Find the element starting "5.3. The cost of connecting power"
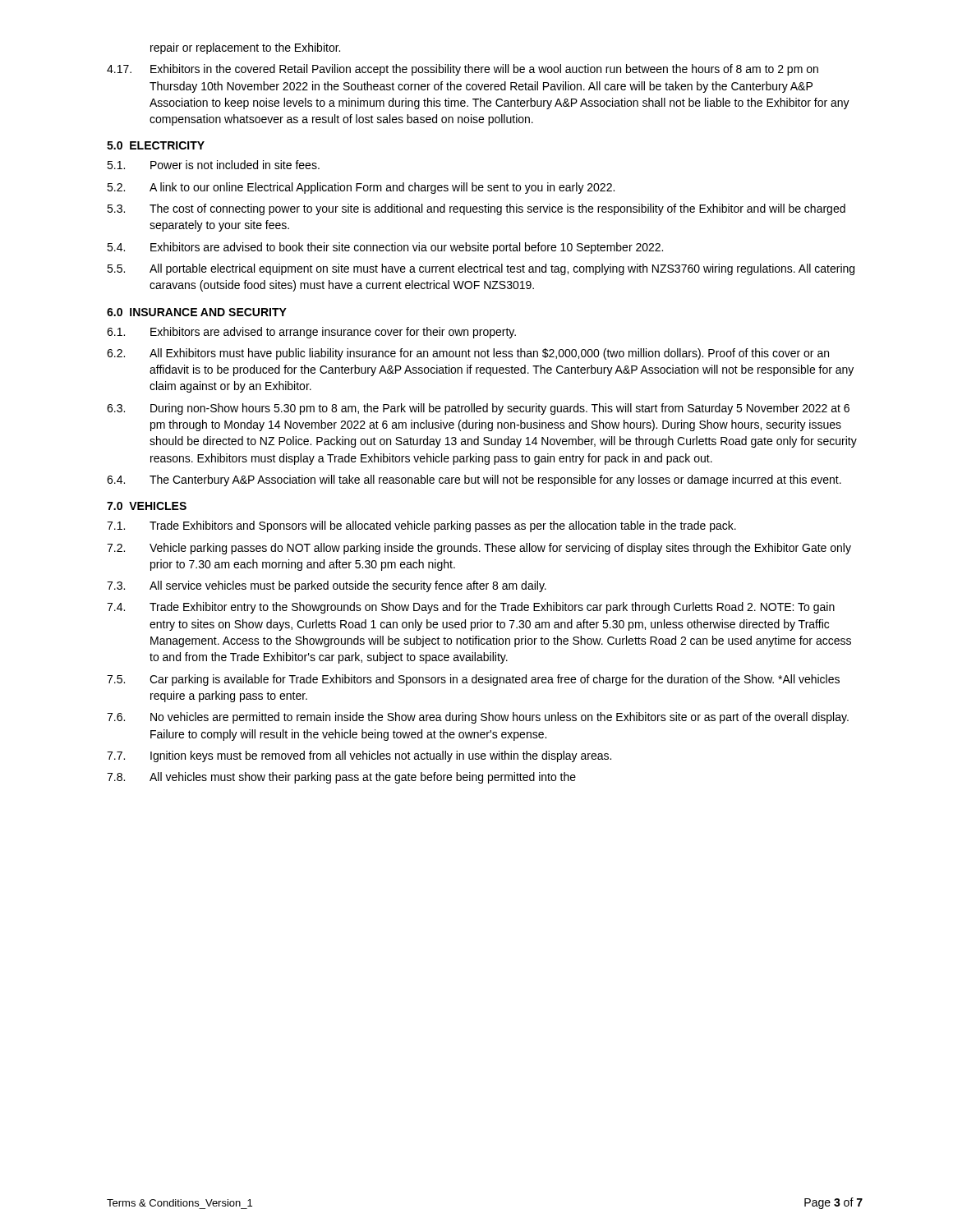The height and width of the screenshot is (1232, 953). pos(485,217)
